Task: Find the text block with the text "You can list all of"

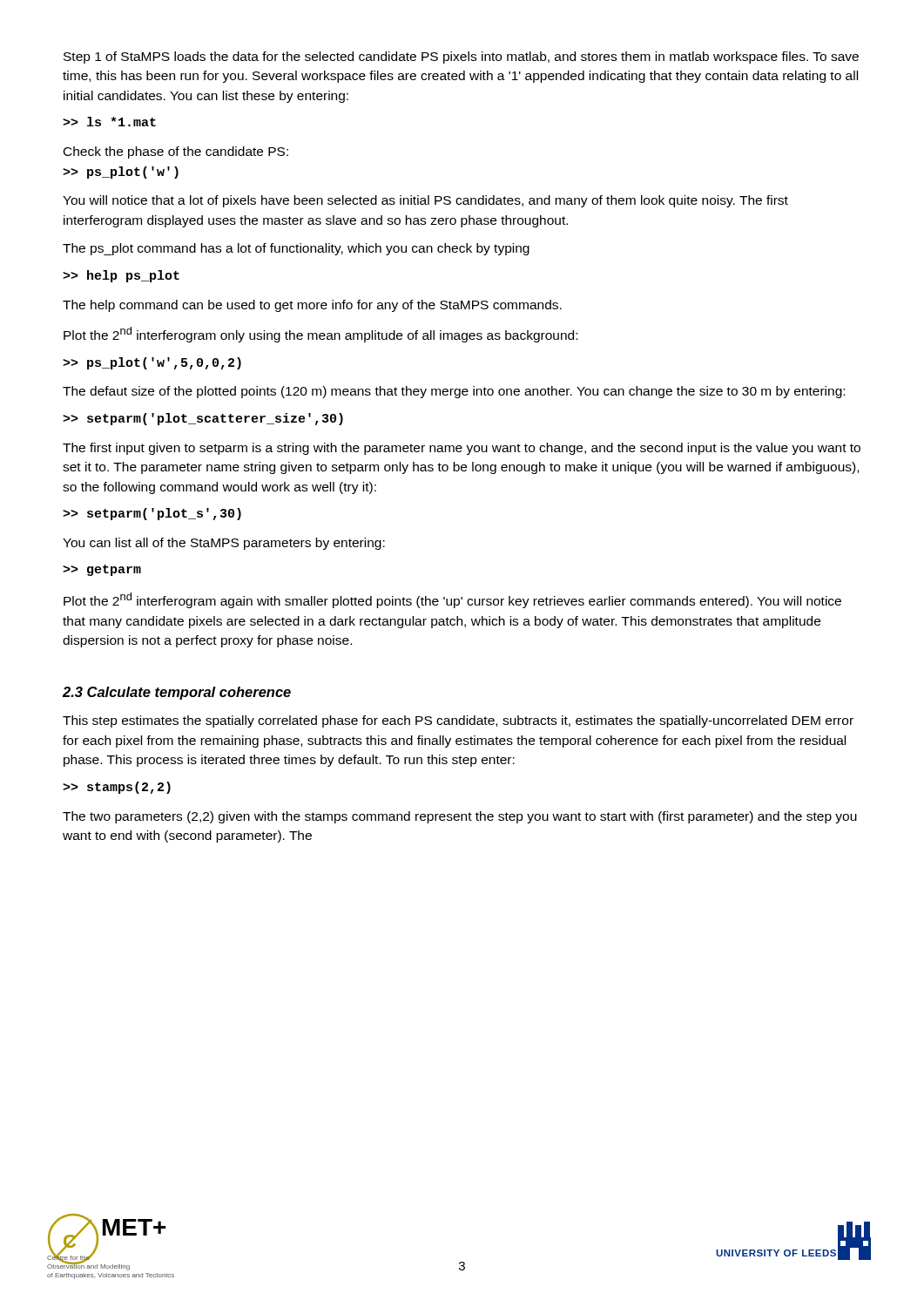Action: click(x=224, y=542)
